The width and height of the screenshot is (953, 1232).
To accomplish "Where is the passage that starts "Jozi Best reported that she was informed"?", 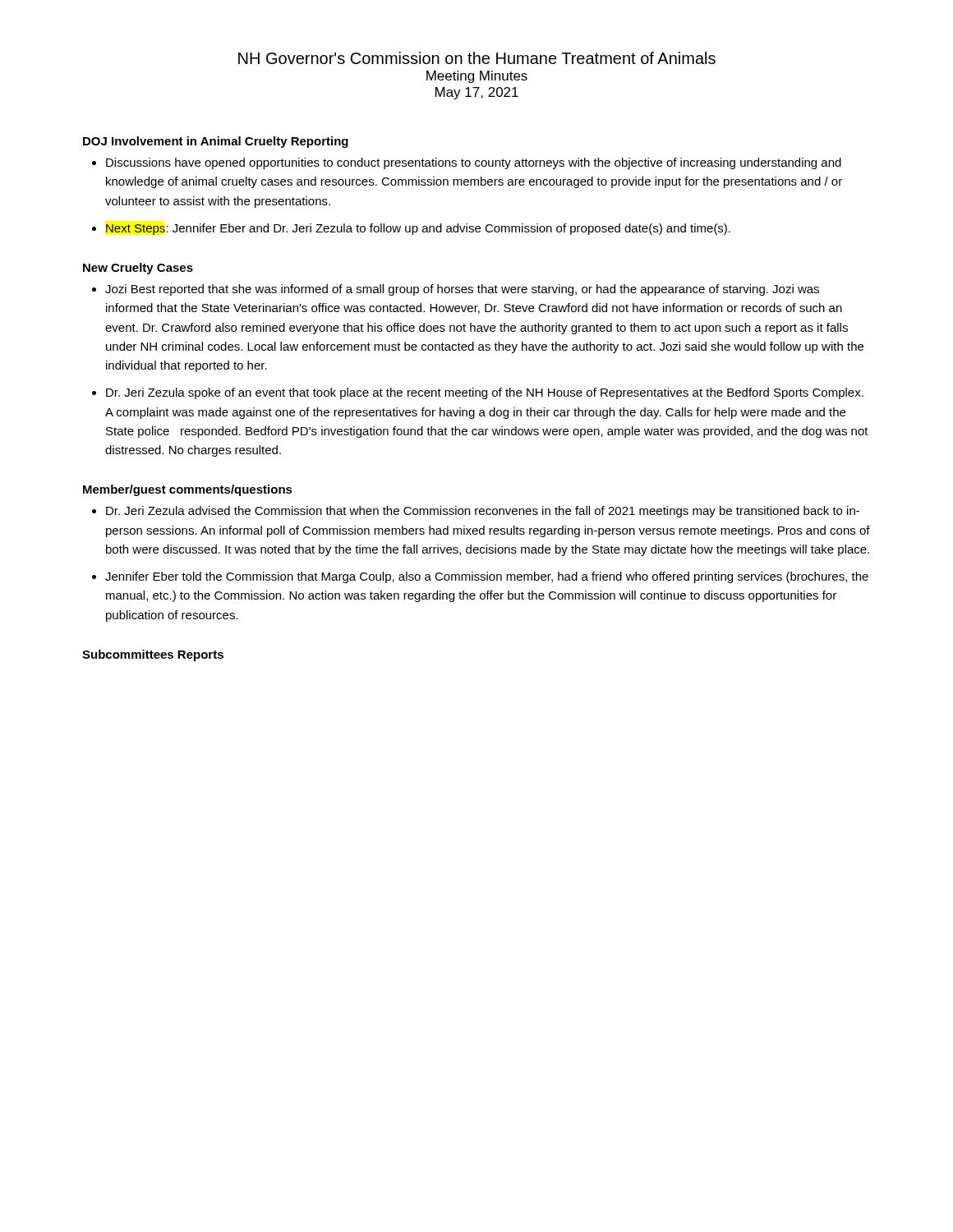I will (x=485, y=327).
